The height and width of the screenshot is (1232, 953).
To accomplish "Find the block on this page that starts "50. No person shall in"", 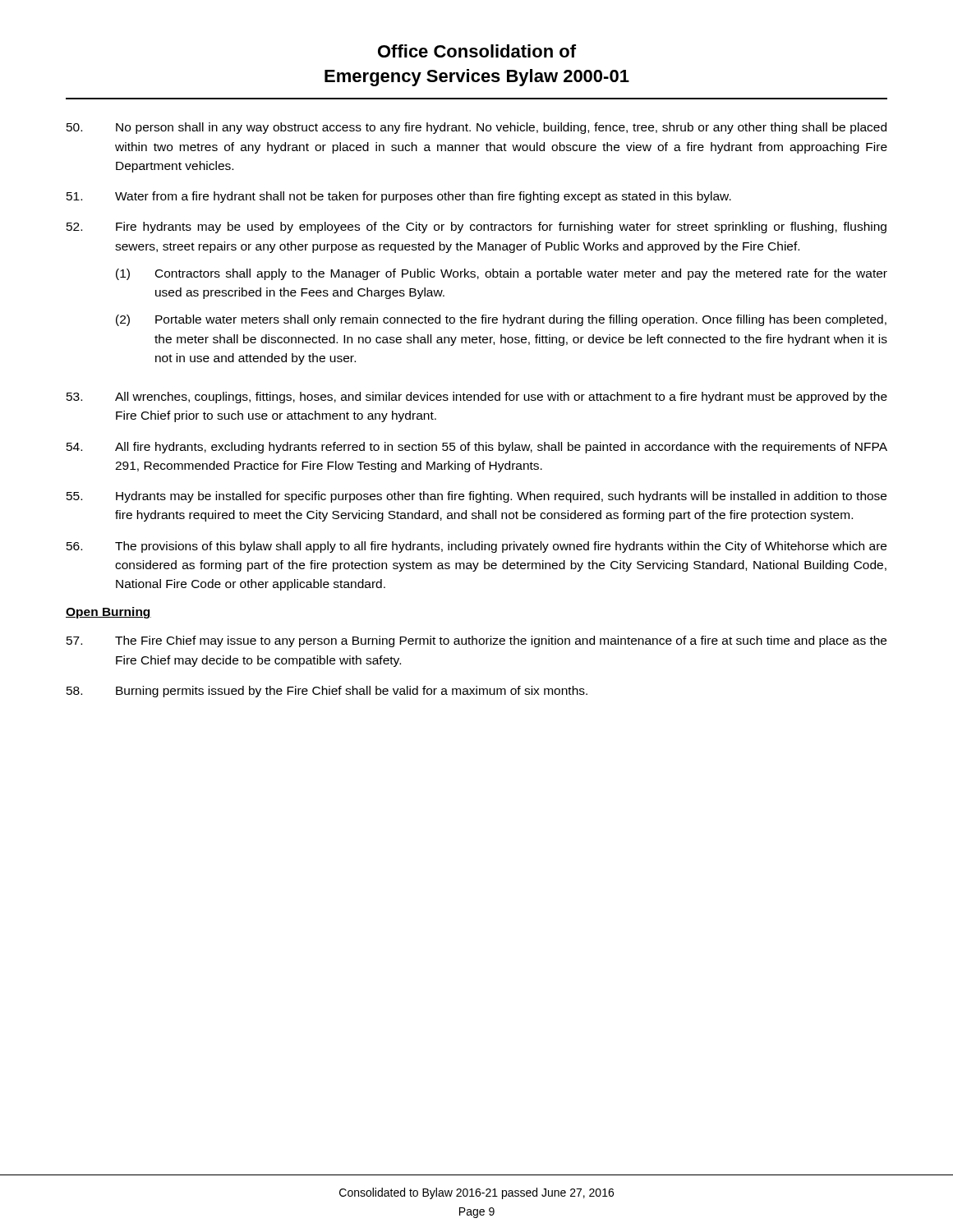I will tap(476, 146).
